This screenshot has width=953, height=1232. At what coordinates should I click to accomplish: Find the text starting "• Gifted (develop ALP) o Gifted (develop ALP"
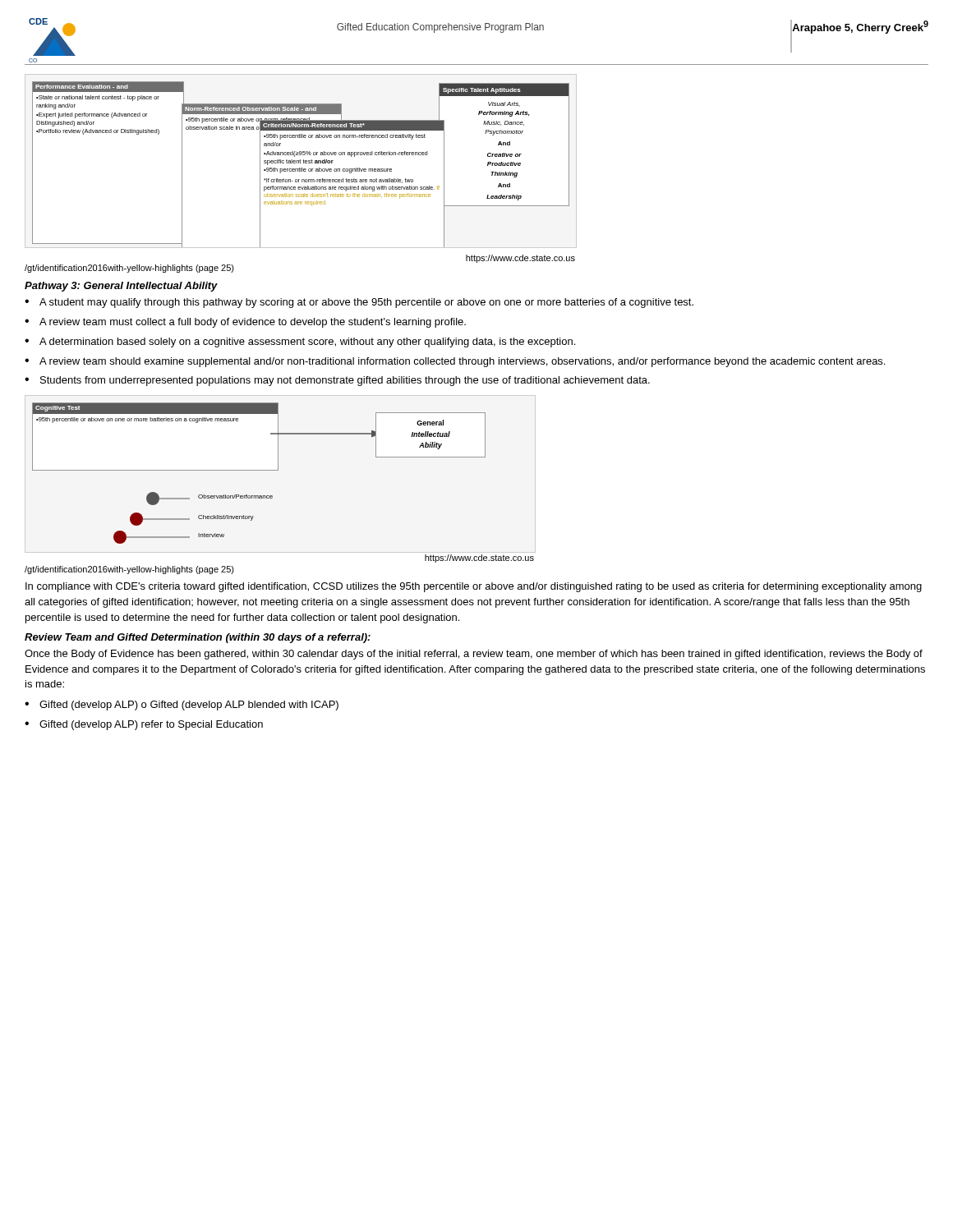click(182, 706)
